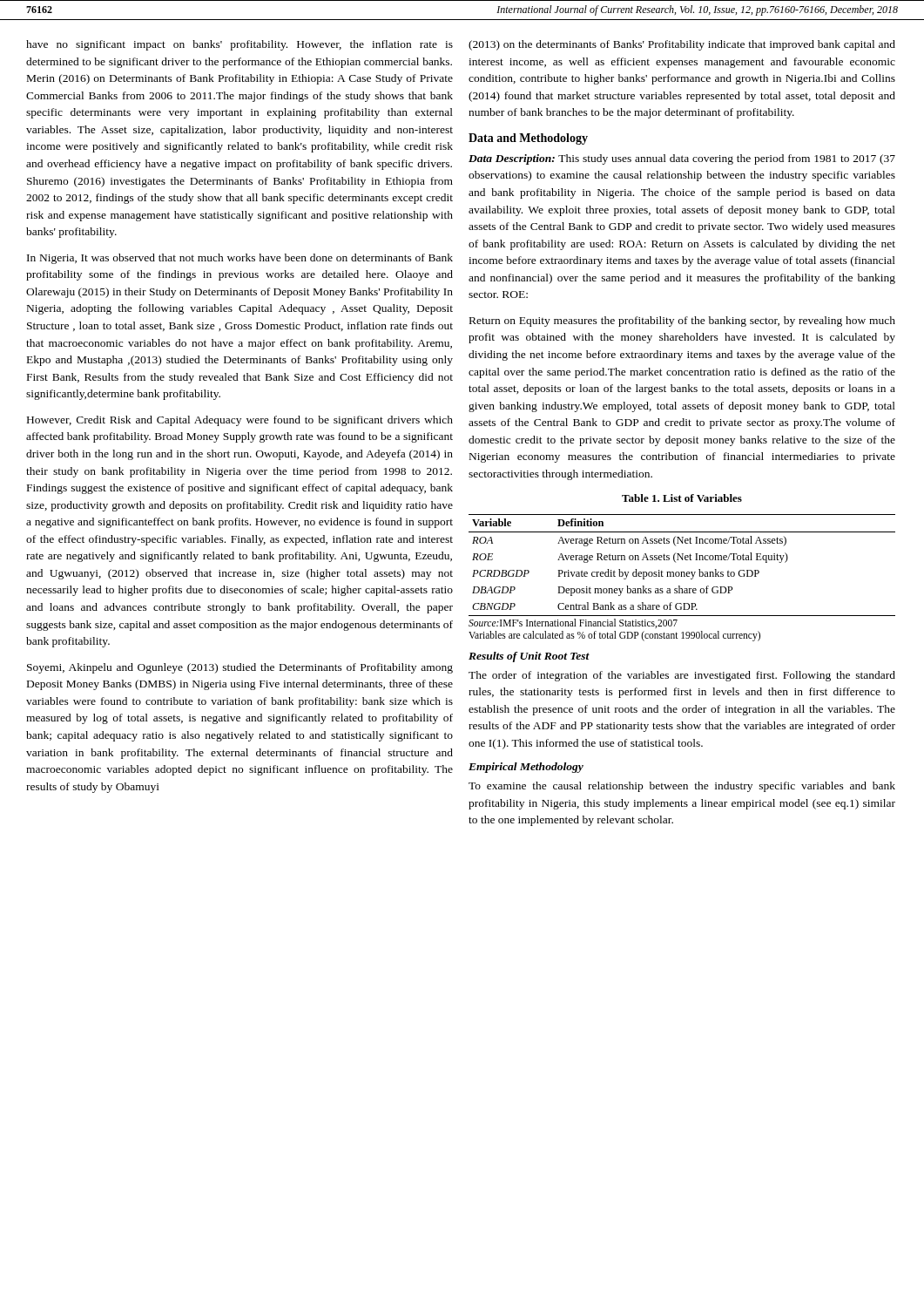Viewport: 924px width, 1307px height.
Task: Point to the block beginning "To examine the"
Action: coord(682,803)
